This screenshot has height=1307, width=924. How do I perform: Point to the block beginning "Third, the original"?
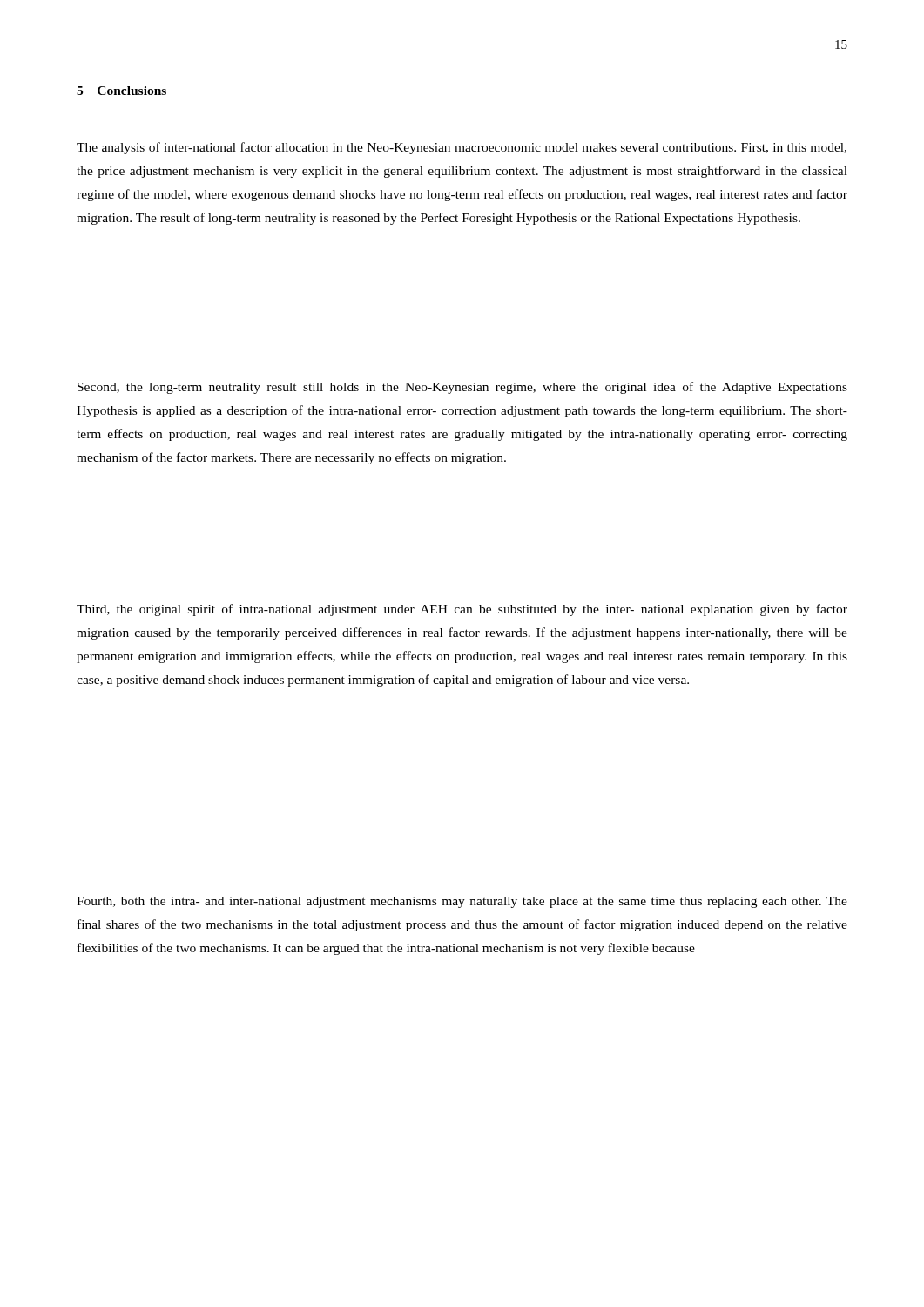pos(462,644)
